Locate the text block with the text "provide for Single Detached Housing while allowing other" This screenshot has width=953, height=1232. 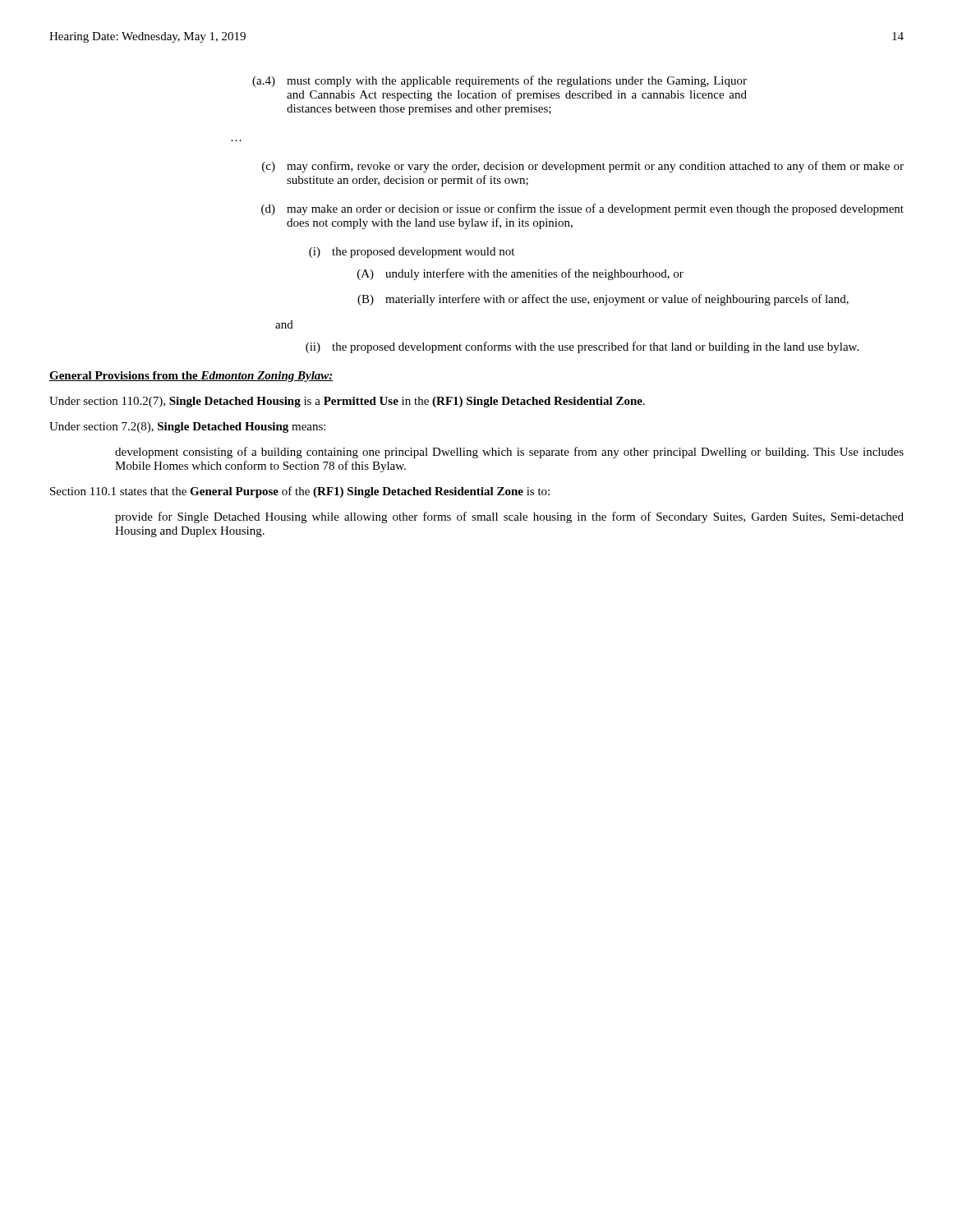click(509, 524)
